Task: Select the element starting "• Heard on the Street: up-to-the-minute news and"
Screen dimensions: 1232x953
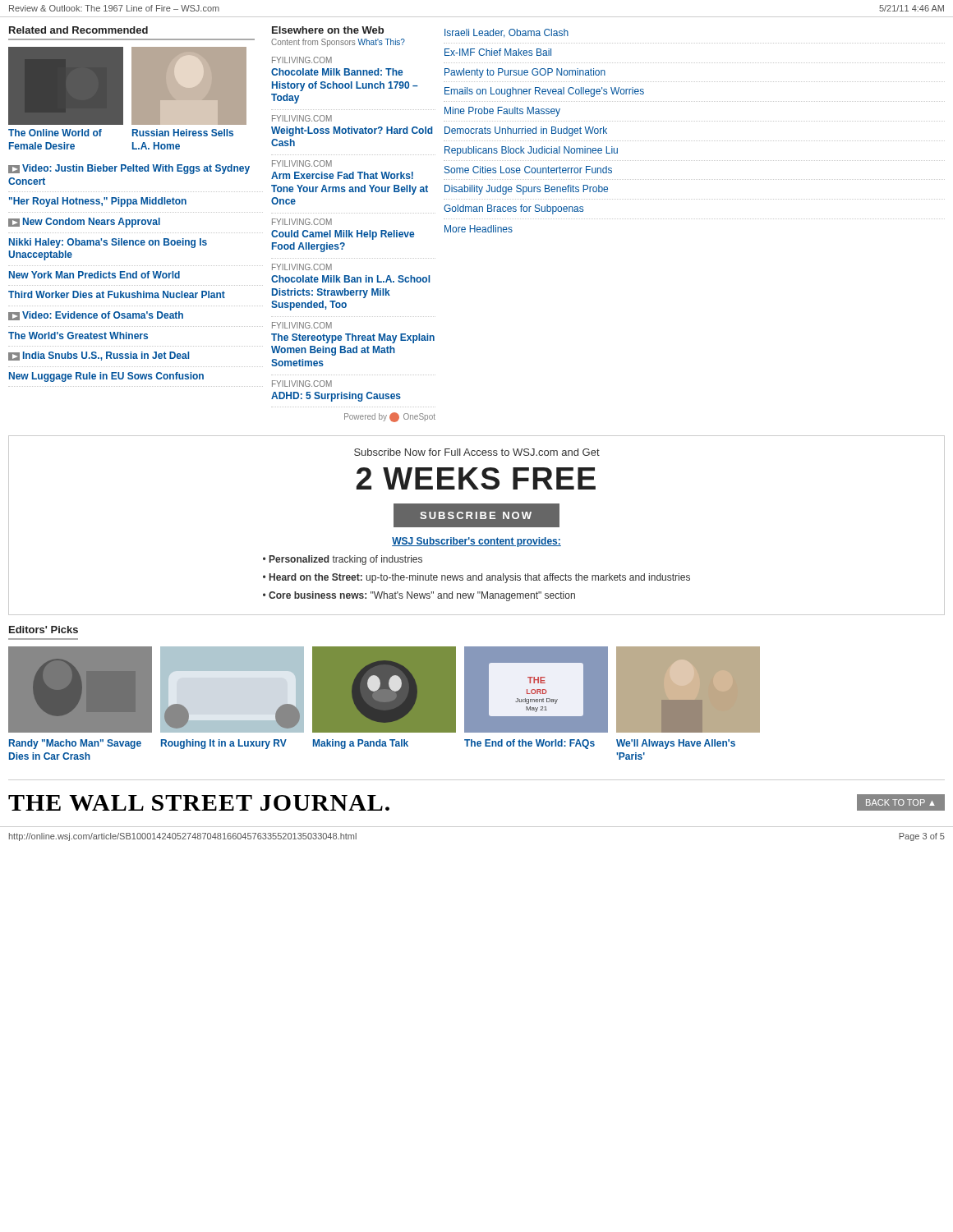Action: point(476,577)
